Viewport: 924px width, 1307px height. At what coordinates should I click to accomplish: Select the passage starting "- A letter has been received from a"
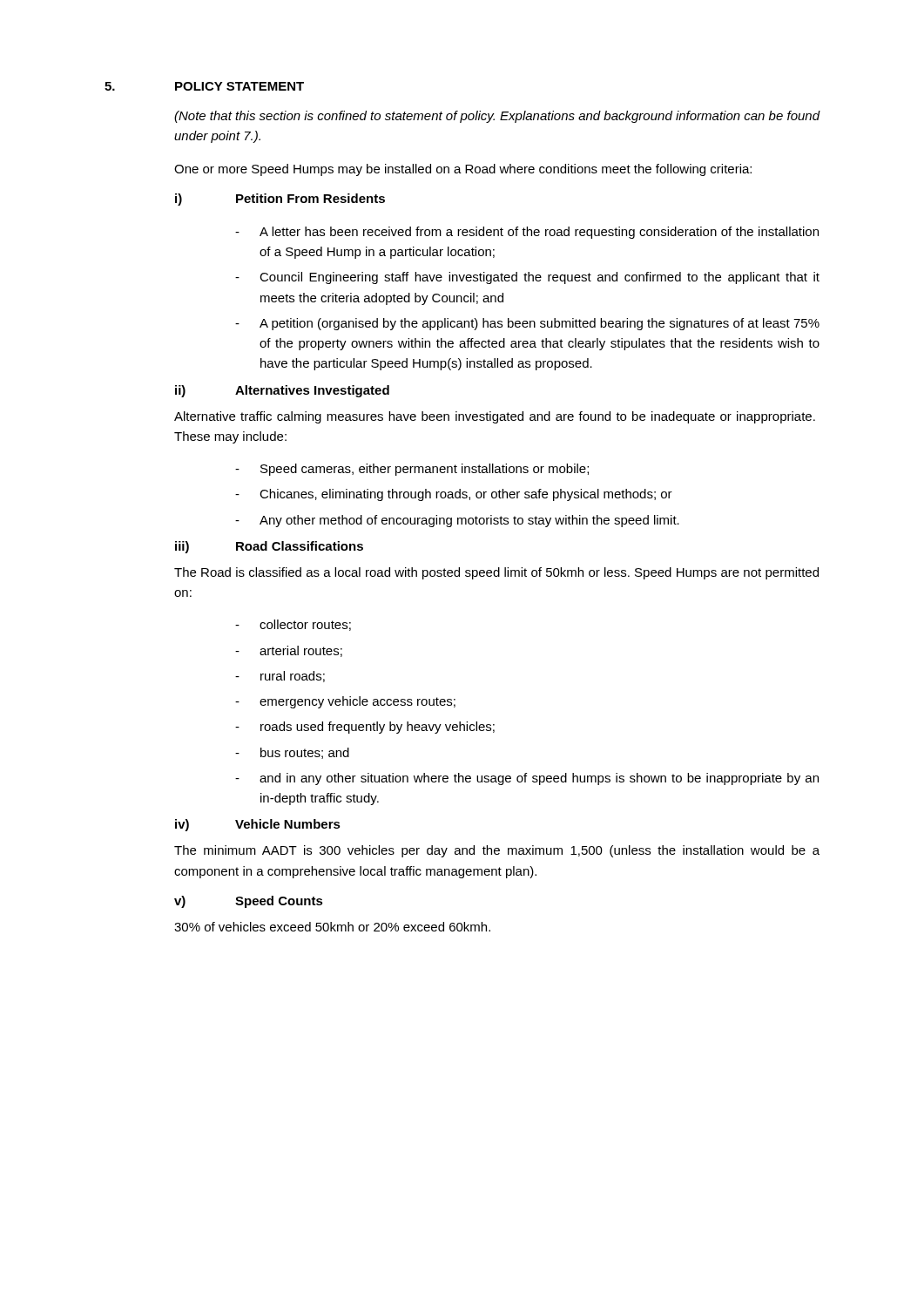point(527,241)
